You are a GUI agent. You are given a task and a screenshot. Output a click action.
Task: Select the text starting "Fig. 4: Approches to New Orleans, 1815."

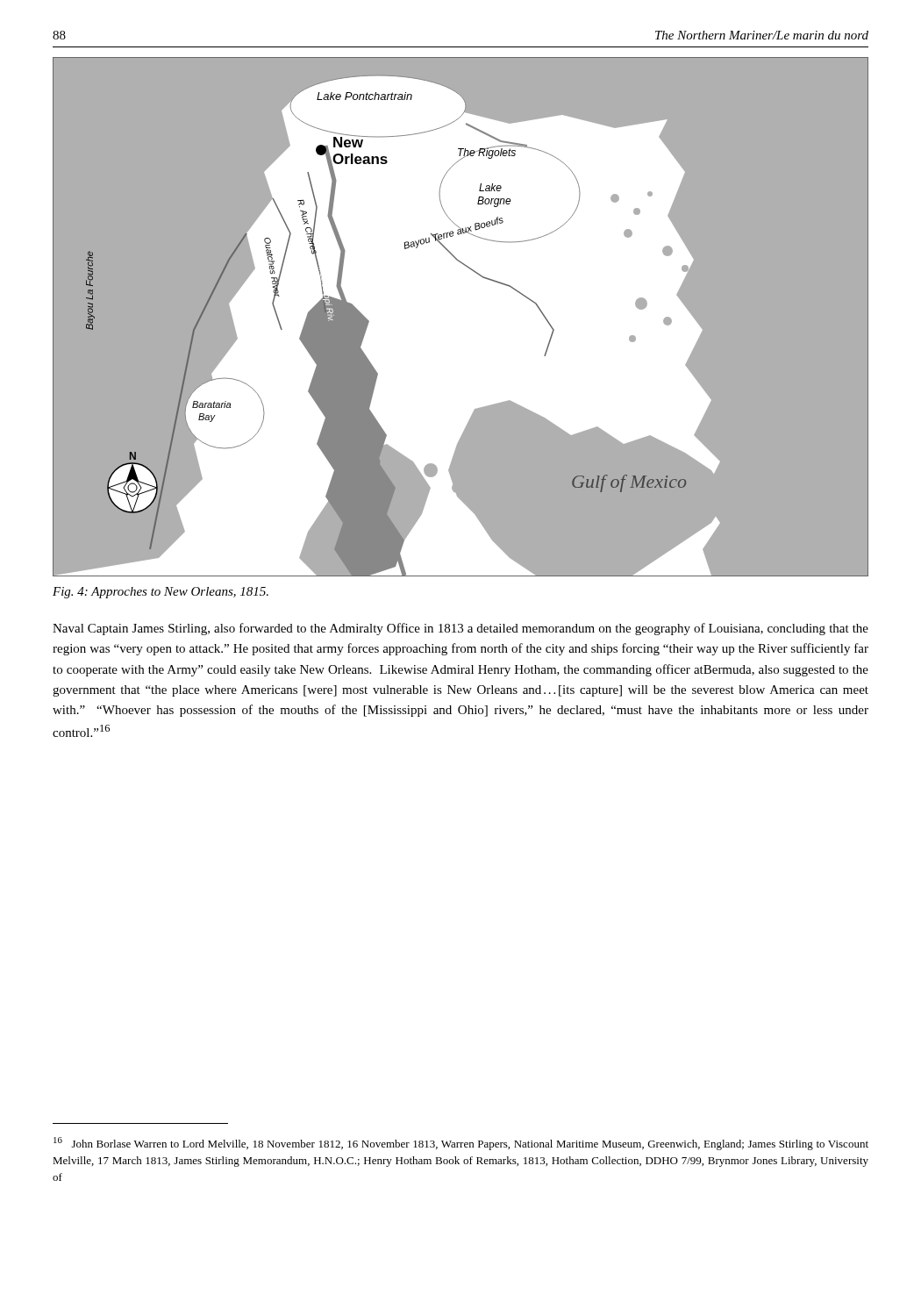[x=161, y=591]
